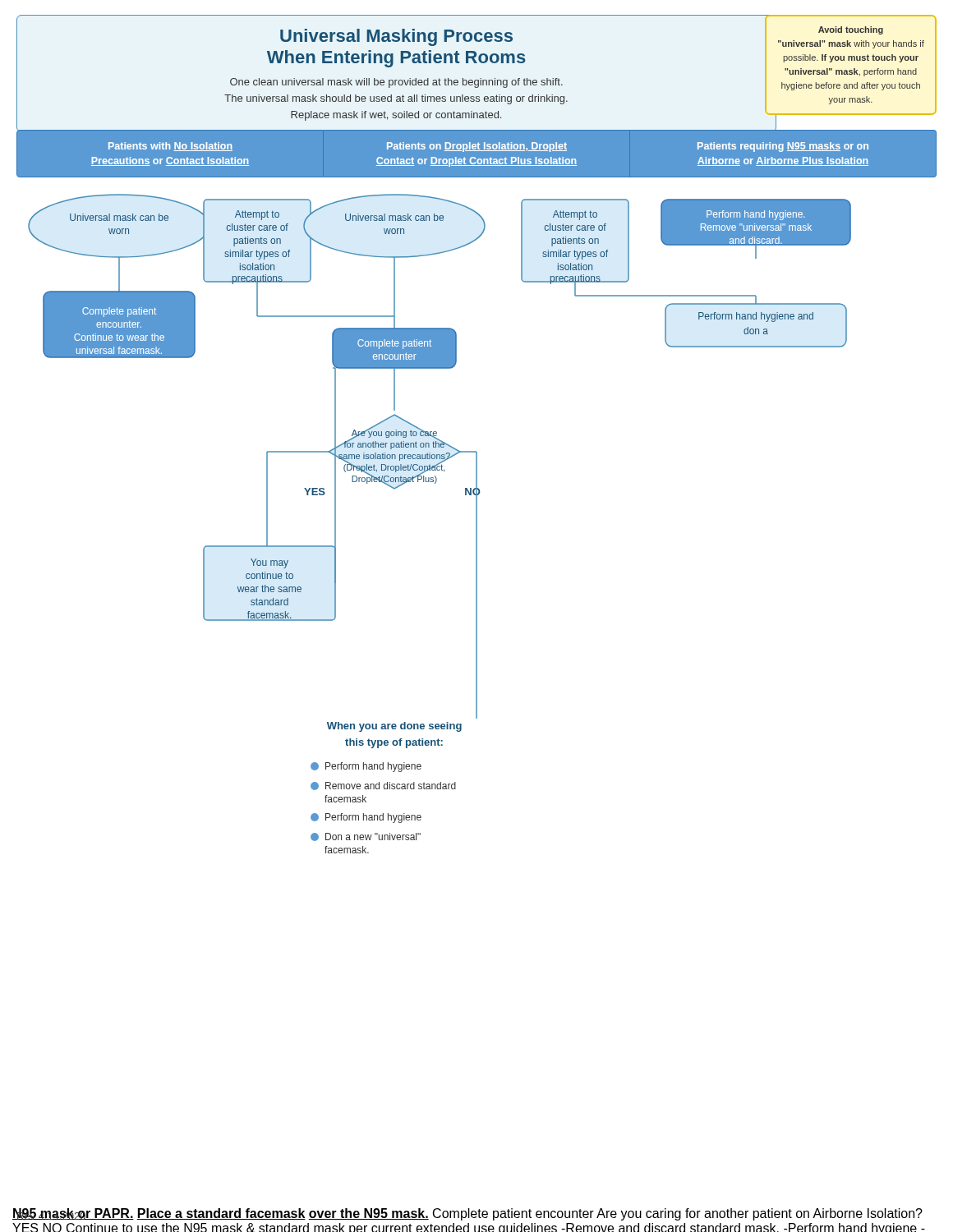Point to the section header beginning "Patients on Droplet Isolation, DropletContact"
Viewport: 953px width, 1232px height.
point(476,154)
